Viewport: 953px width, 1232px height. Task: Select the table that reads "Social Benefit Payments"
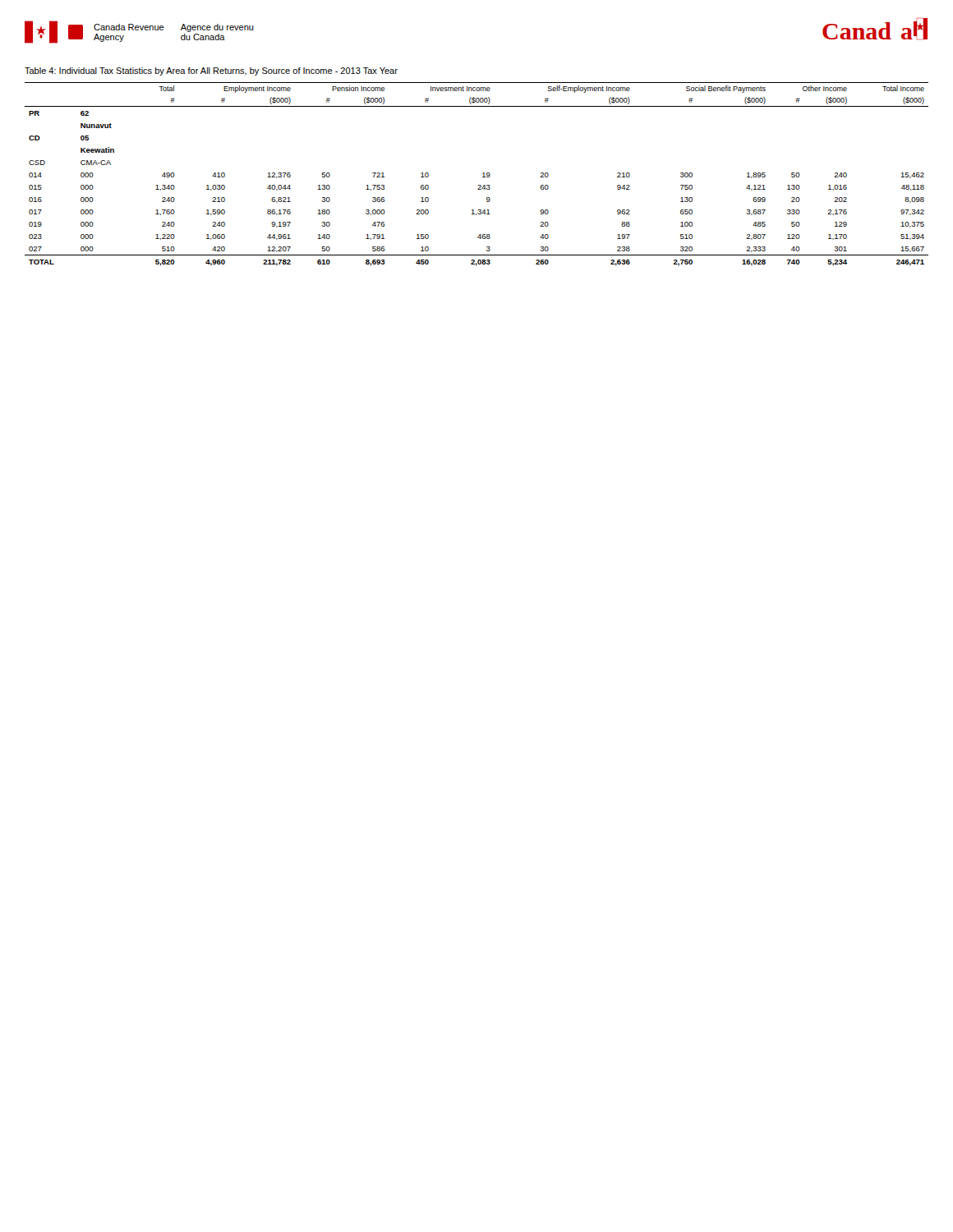coord(476,175)
